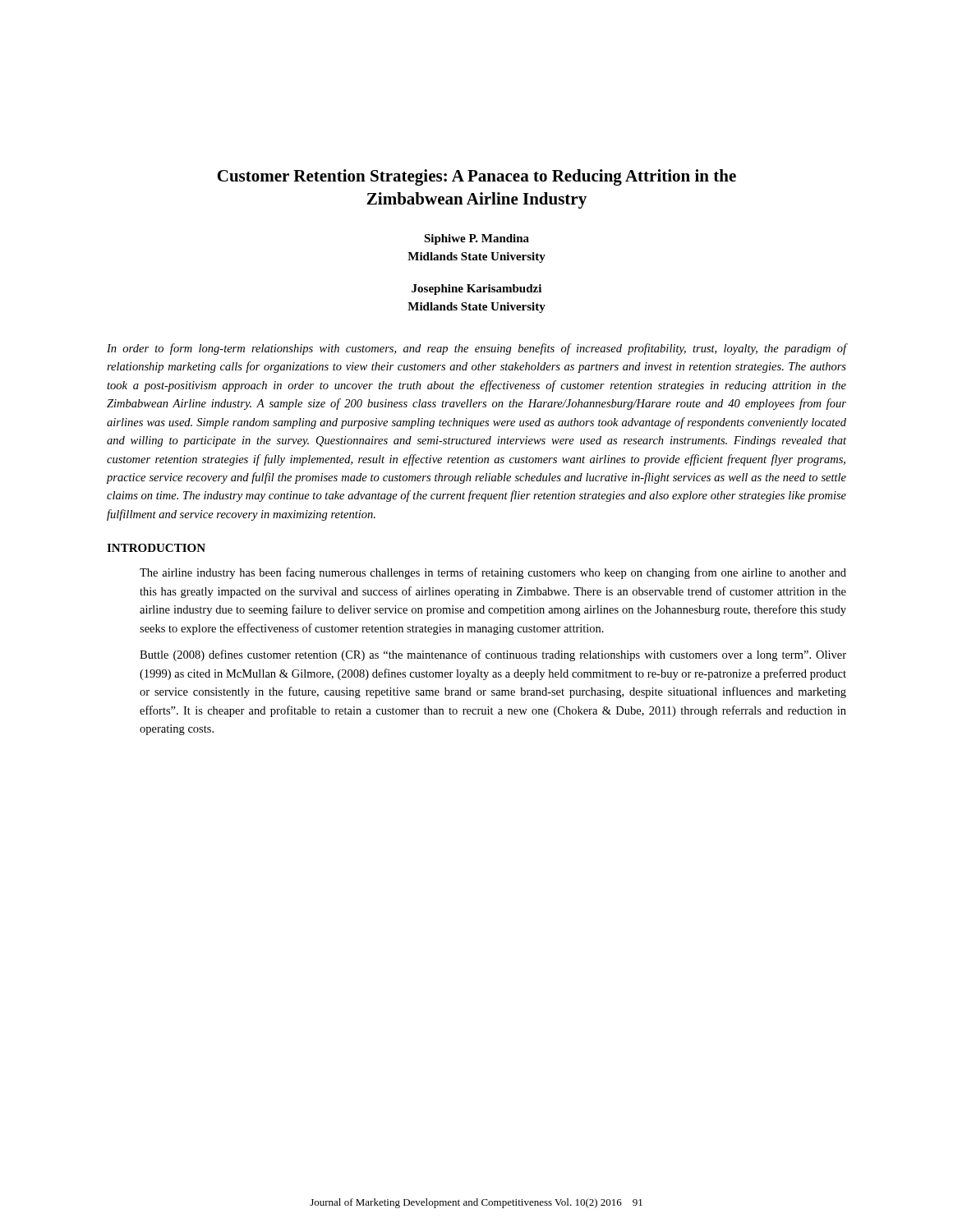The image size is (953, 1232).
Task: Click the passage that begins "In order to form long-term relationships with"
Action: coord(476,431)
